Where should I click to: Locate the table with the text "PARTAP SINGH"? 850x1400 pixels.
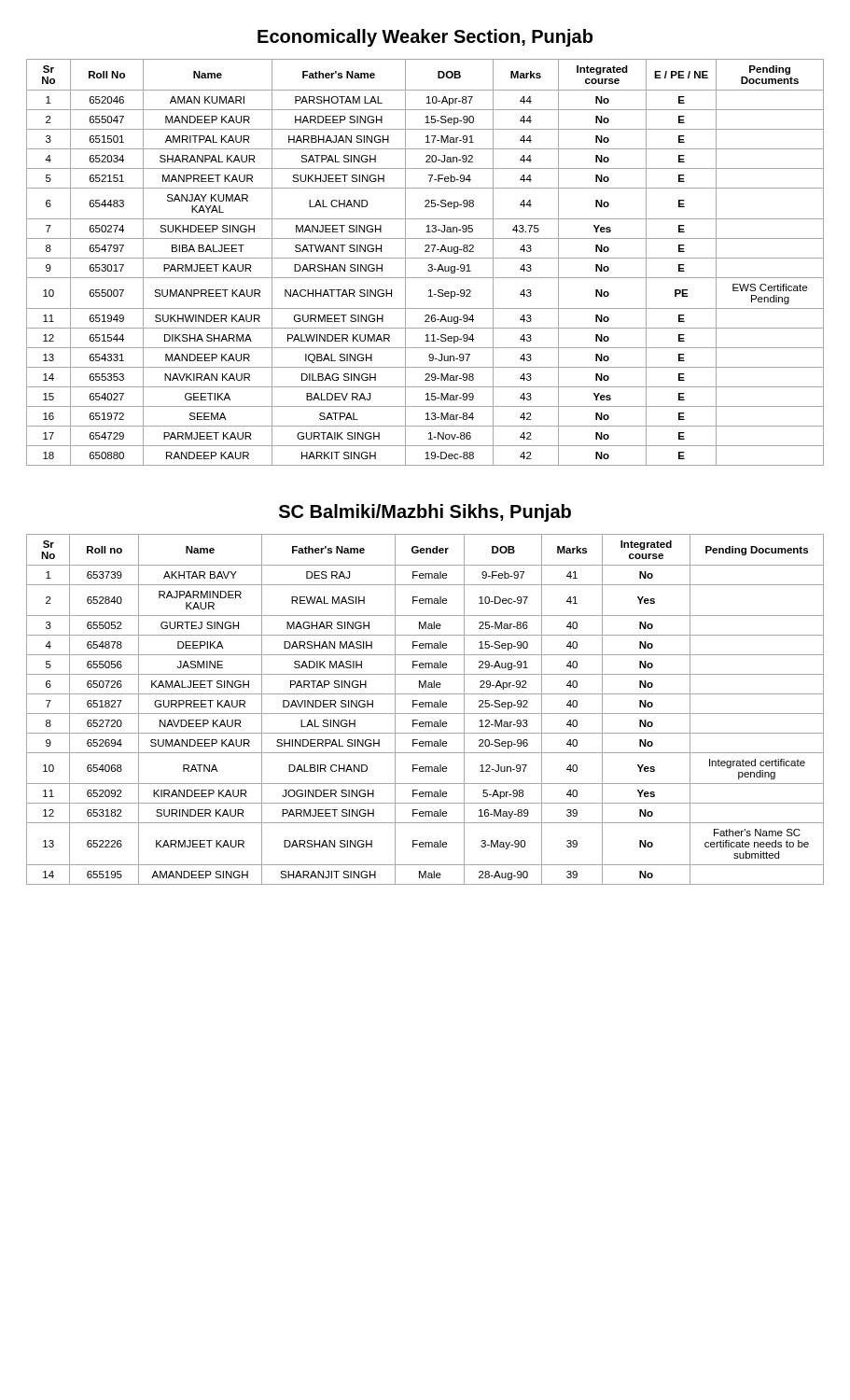425,709
